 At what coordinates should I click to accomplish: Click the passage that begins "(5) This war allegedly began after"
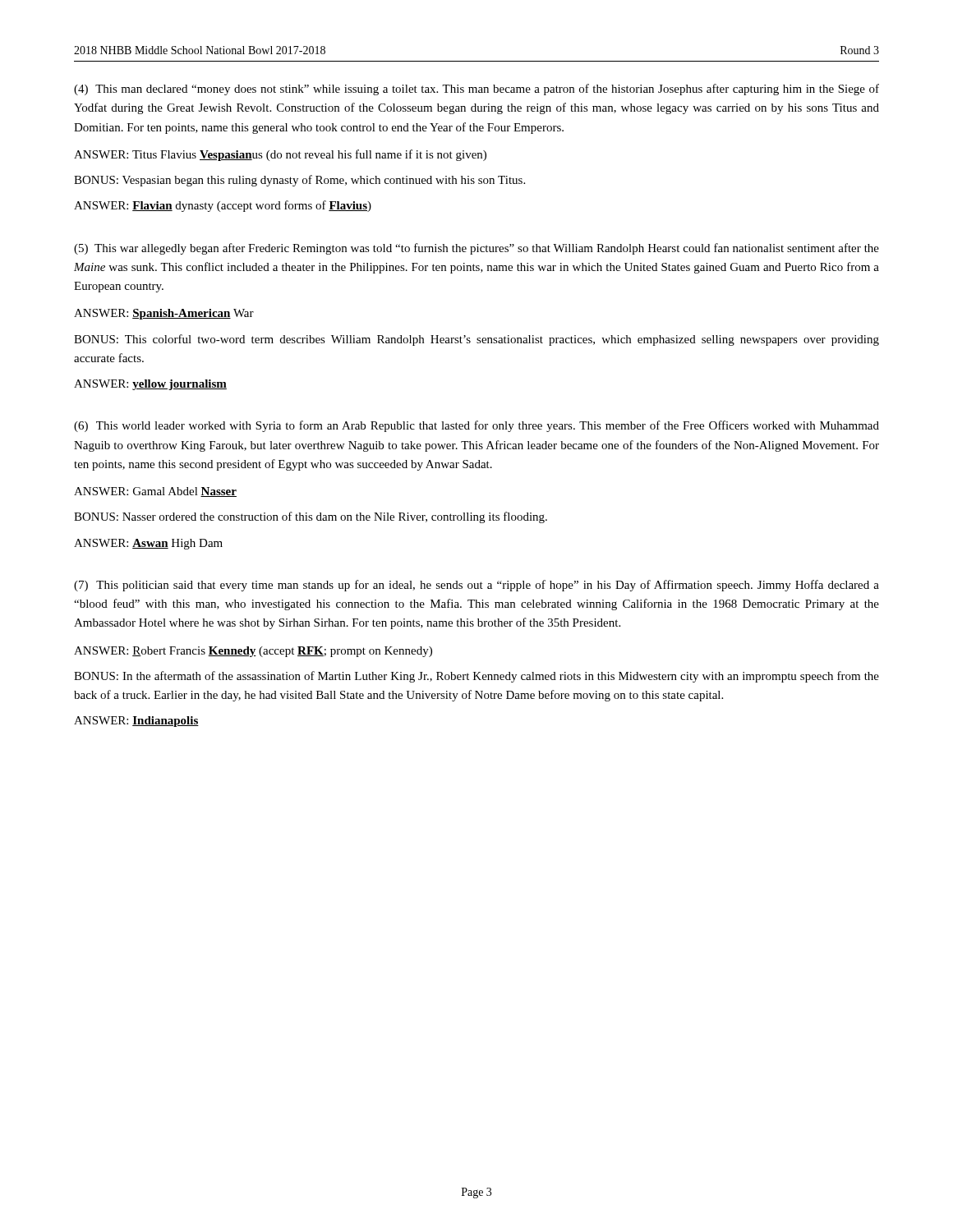(x=476, y=249)
